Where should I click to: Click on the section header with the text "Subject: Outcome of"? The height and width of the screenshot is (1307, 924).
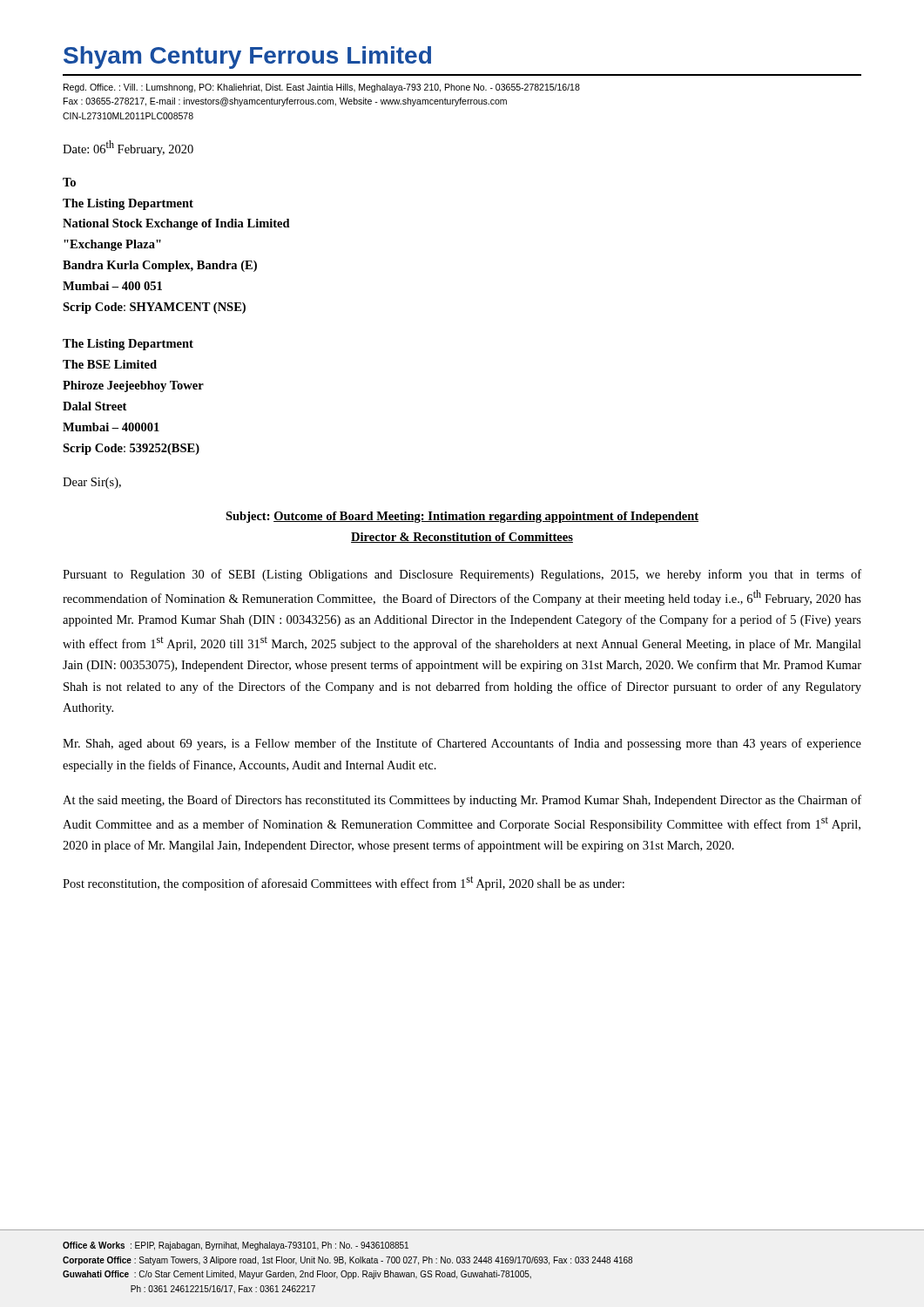coord(462,526)
